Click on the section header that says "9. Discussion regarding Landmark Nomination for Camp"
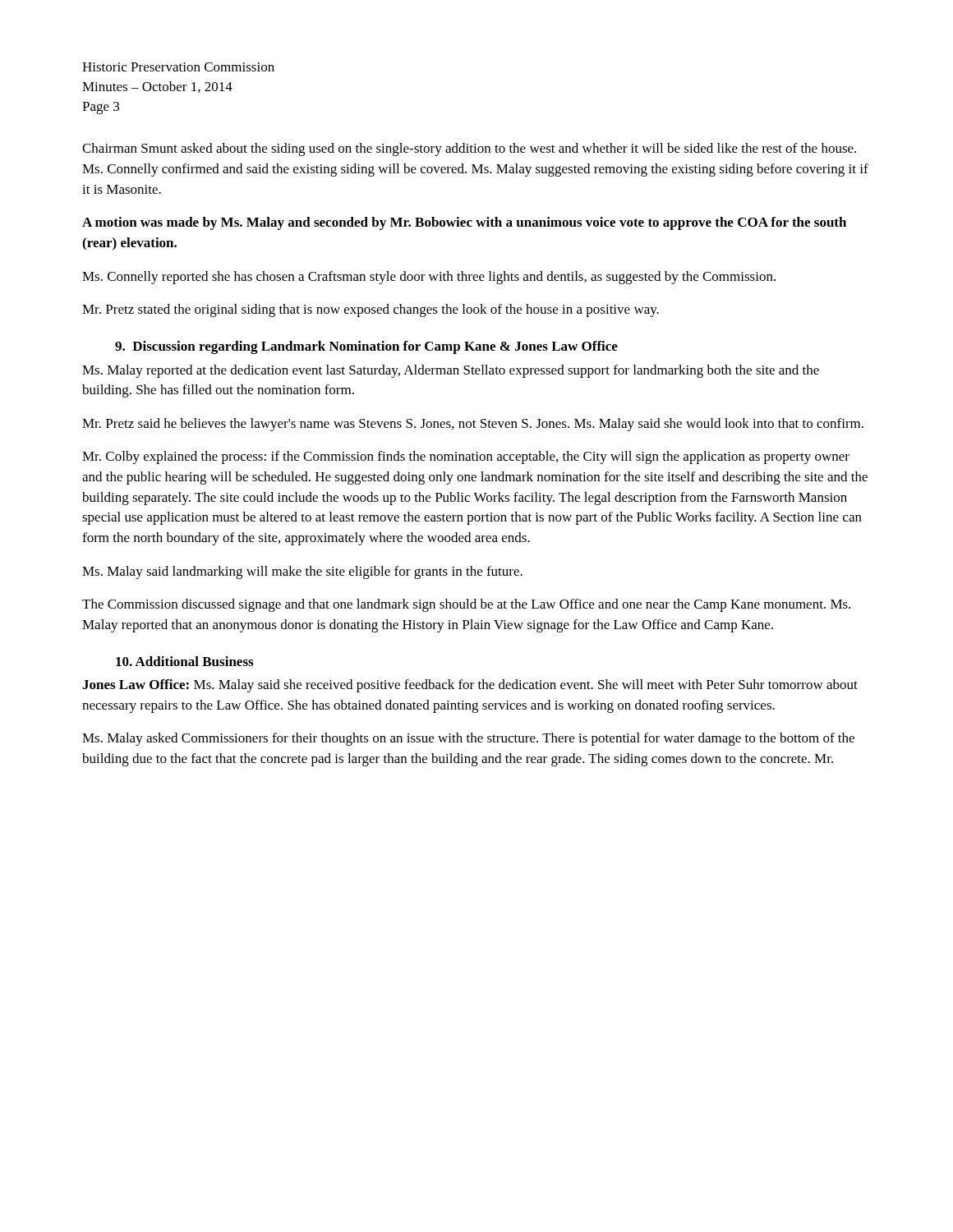Viewport: 953px width, 1232px height. click(366, 346)
